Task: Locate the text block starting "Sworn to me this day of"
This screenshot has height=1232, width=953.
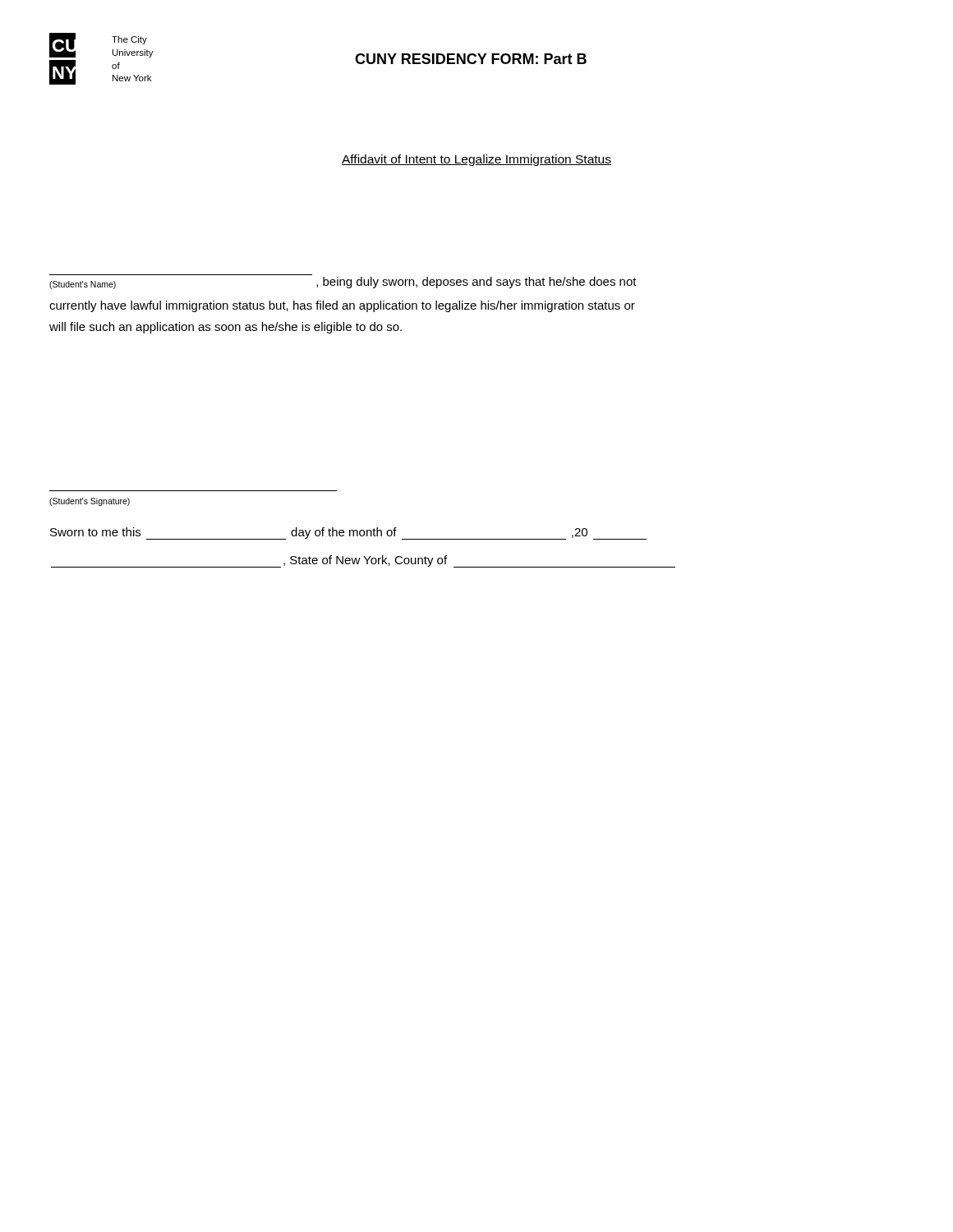Action: coord(348,532)
